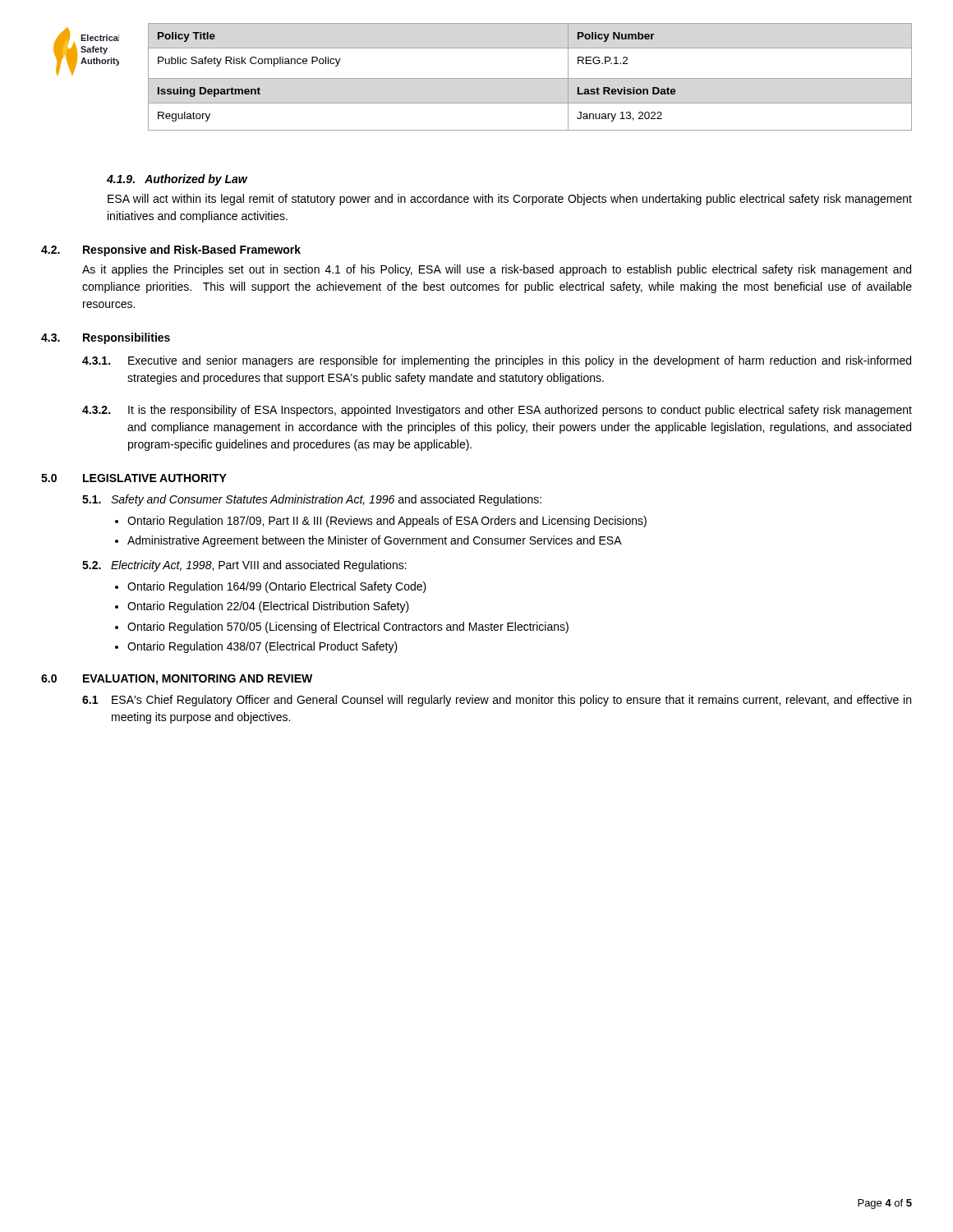Point to "6.0 EVALUATION, MONITORING AND REVIEW"

[177, 679]
